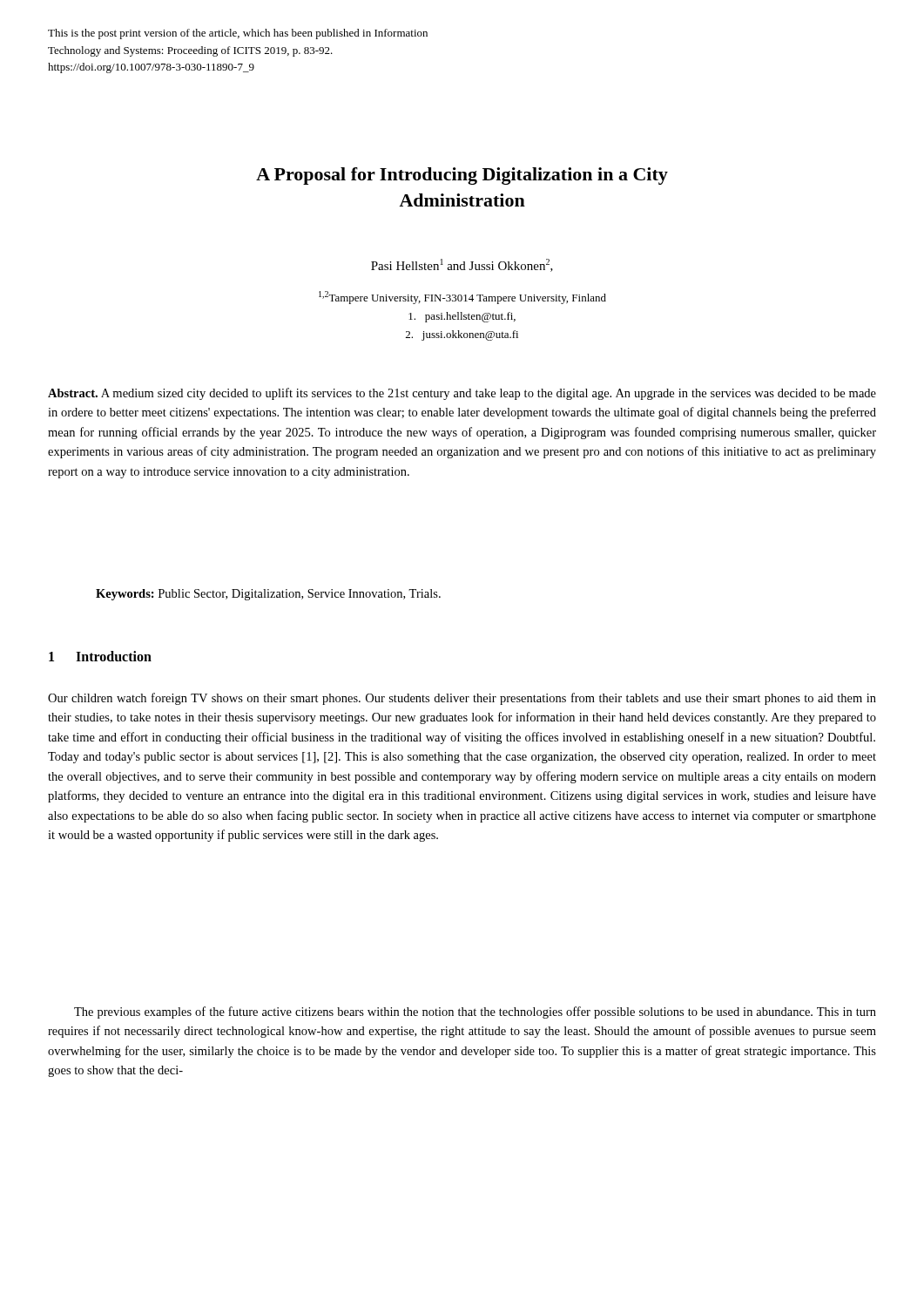Find the text block that says "Keywords: Public Sector, Digitalization,"

coord(268,593)
